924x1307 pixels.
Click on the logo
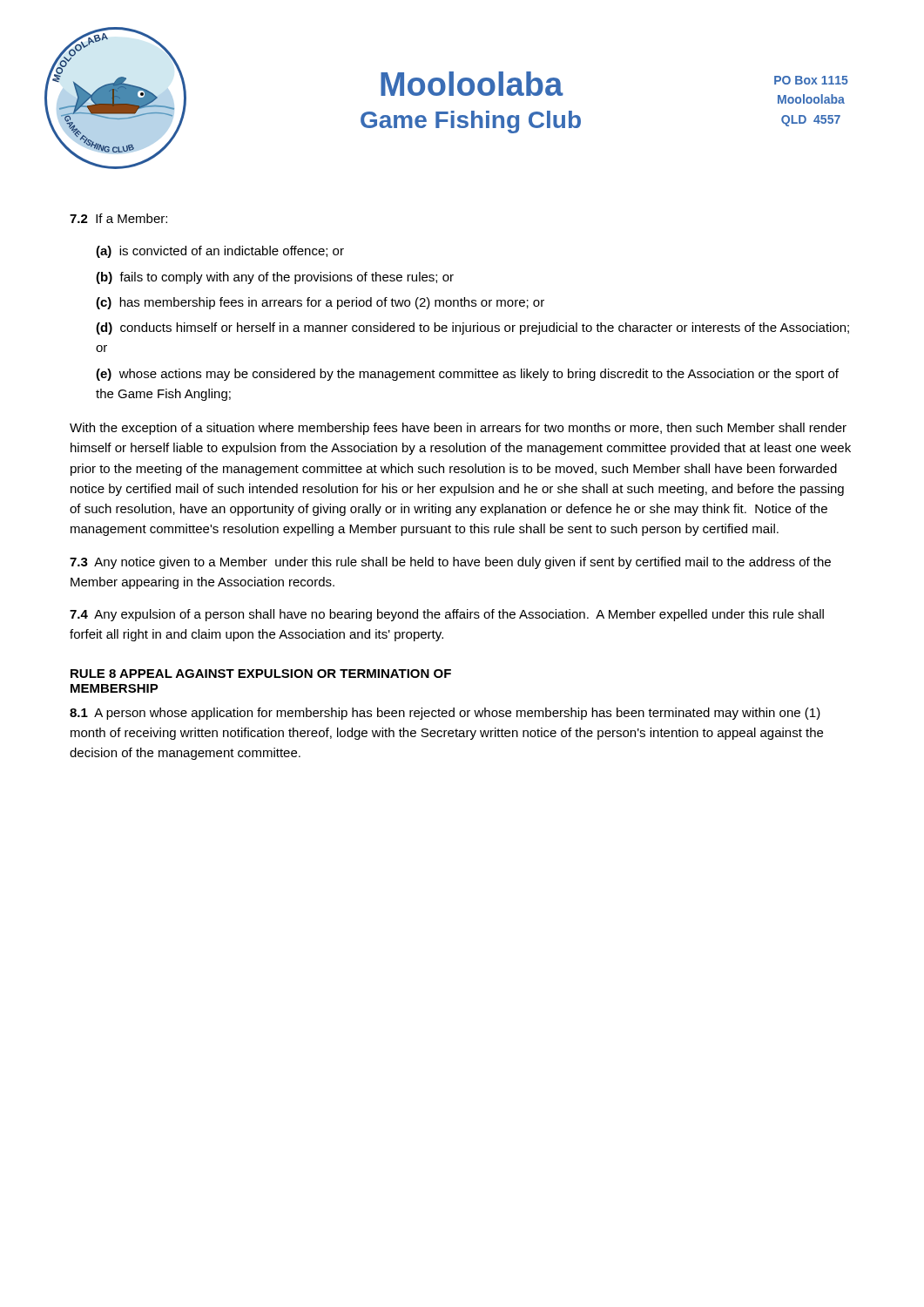pyautogui.click(x=118, y=100)
